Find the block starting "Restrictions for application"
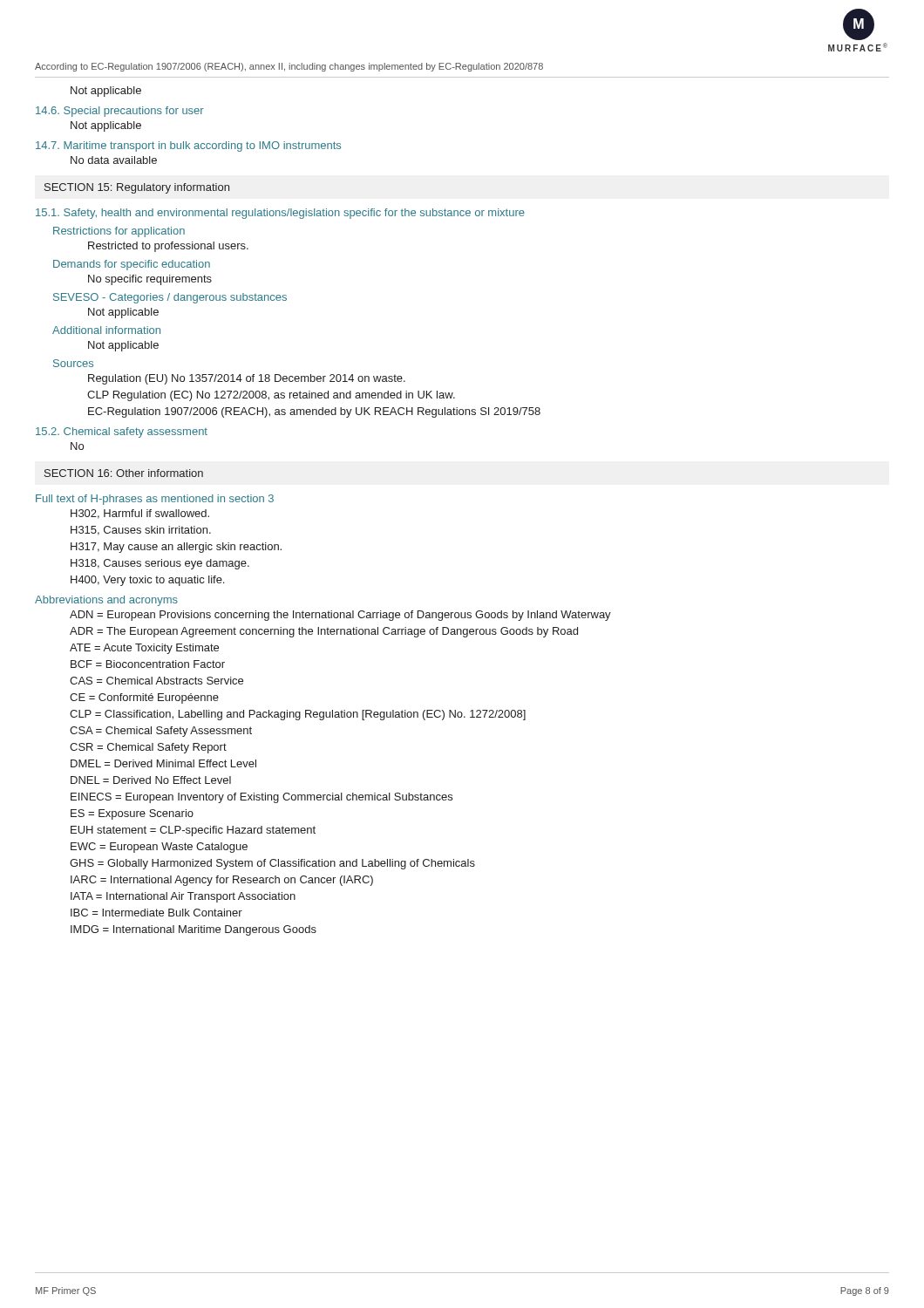This screenshot has width=924, height=1308. click(x=119, y=231)
